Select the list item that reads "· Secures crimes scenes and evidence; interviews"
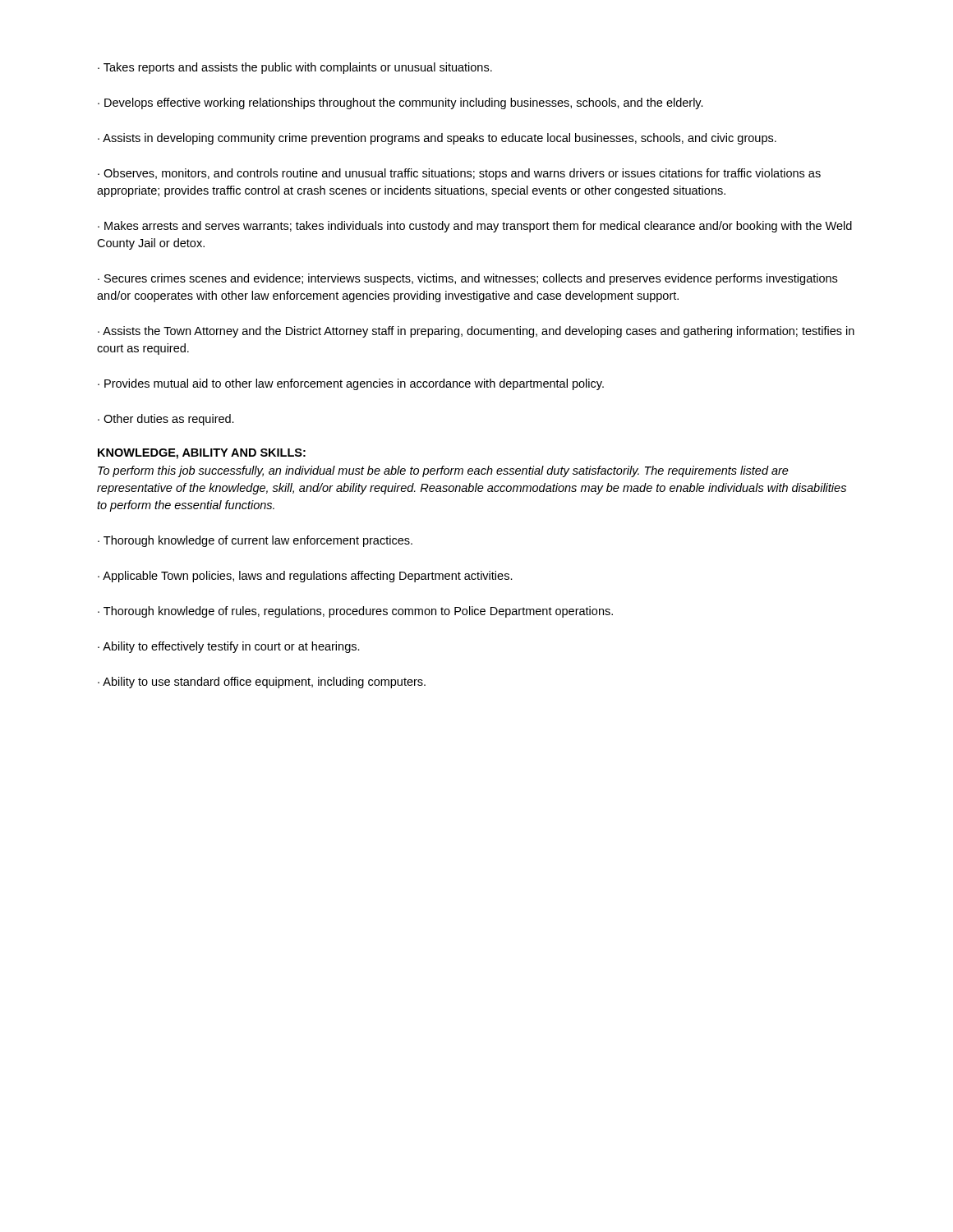The image size is (953, 1232). [x=467, y=287]
